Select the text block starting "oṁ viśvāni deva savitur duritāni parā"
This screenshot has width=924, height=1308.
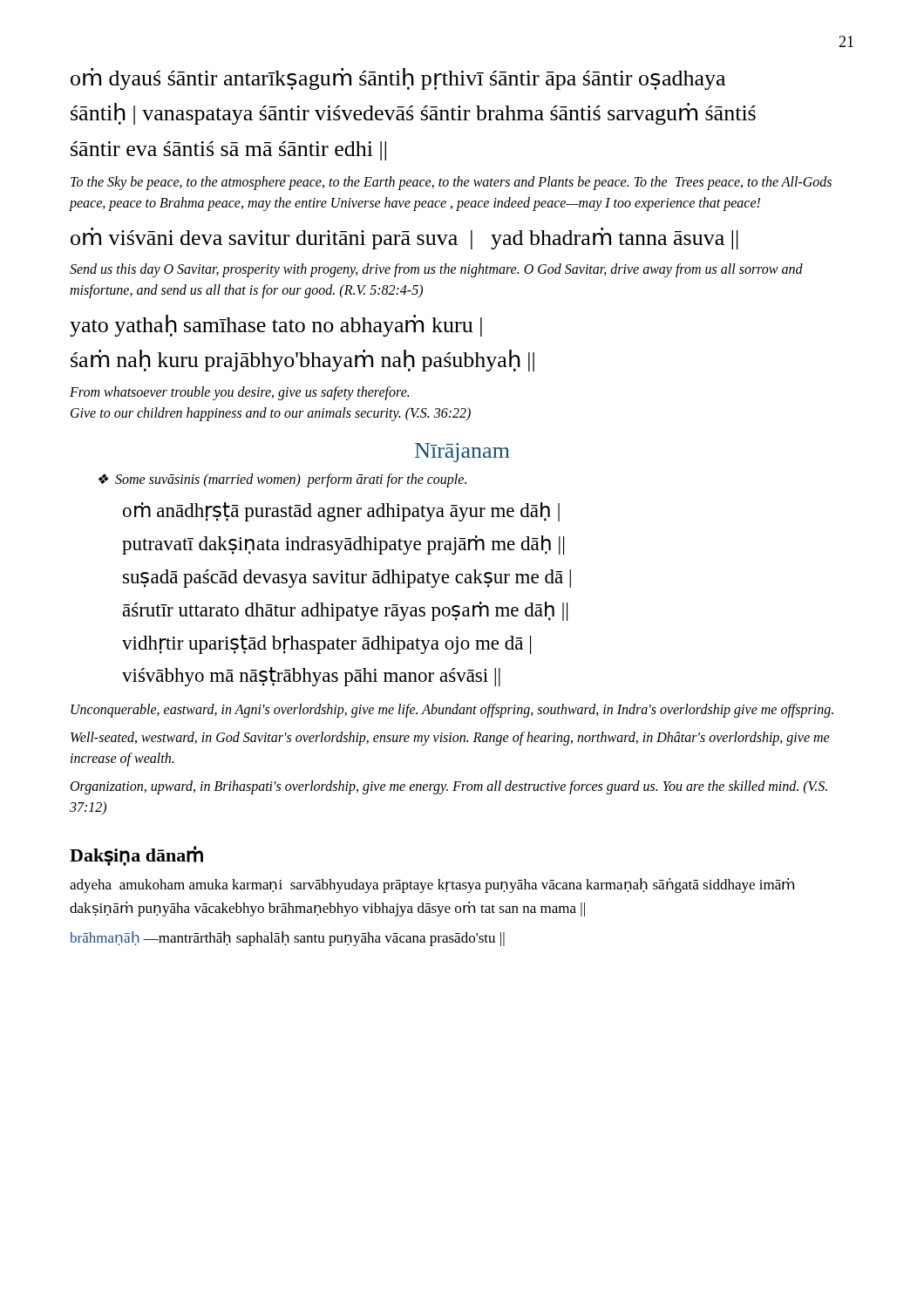click(405, 238)
